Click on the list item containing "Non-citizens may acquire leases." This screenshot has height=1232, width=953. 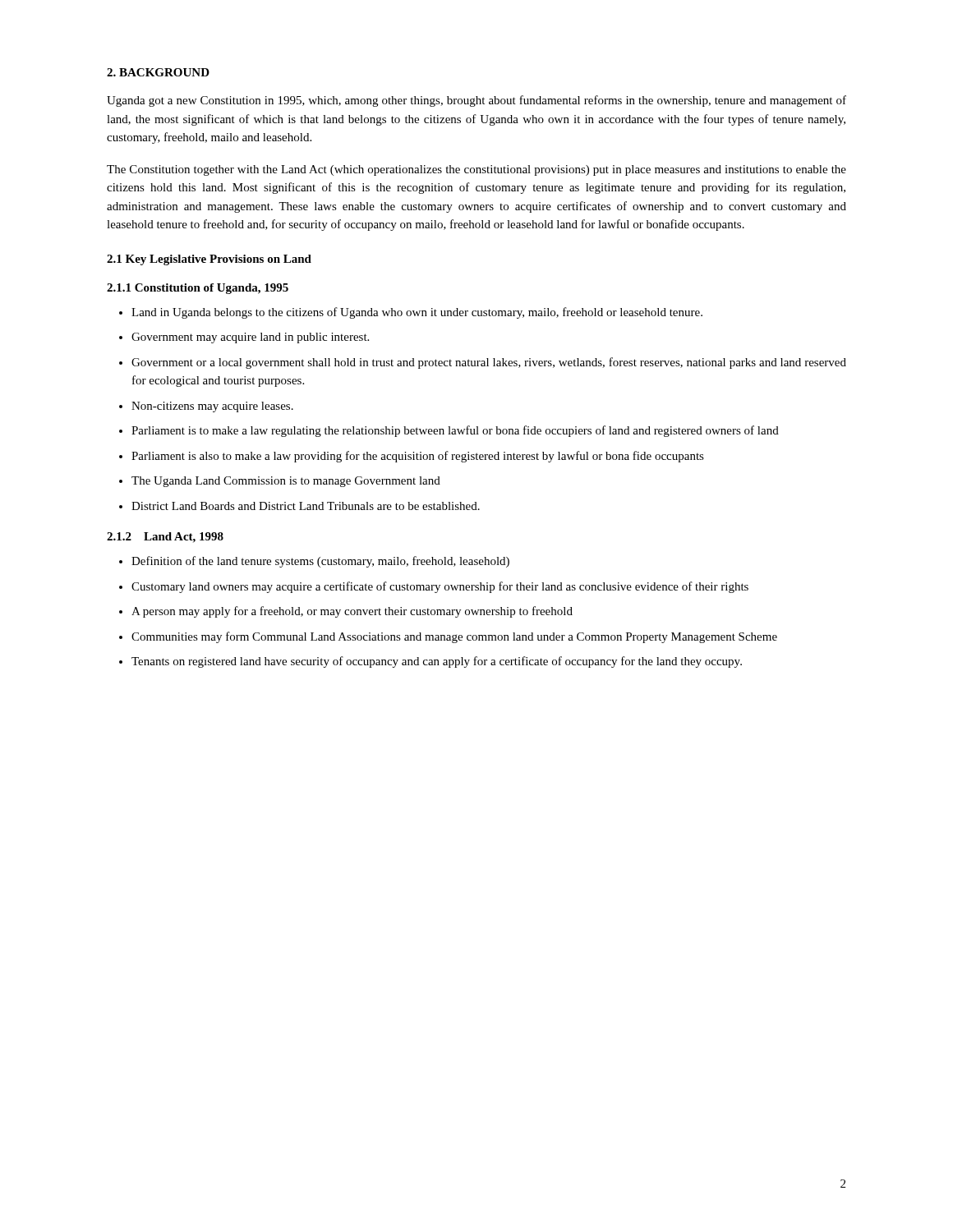(x=213, y=405)
